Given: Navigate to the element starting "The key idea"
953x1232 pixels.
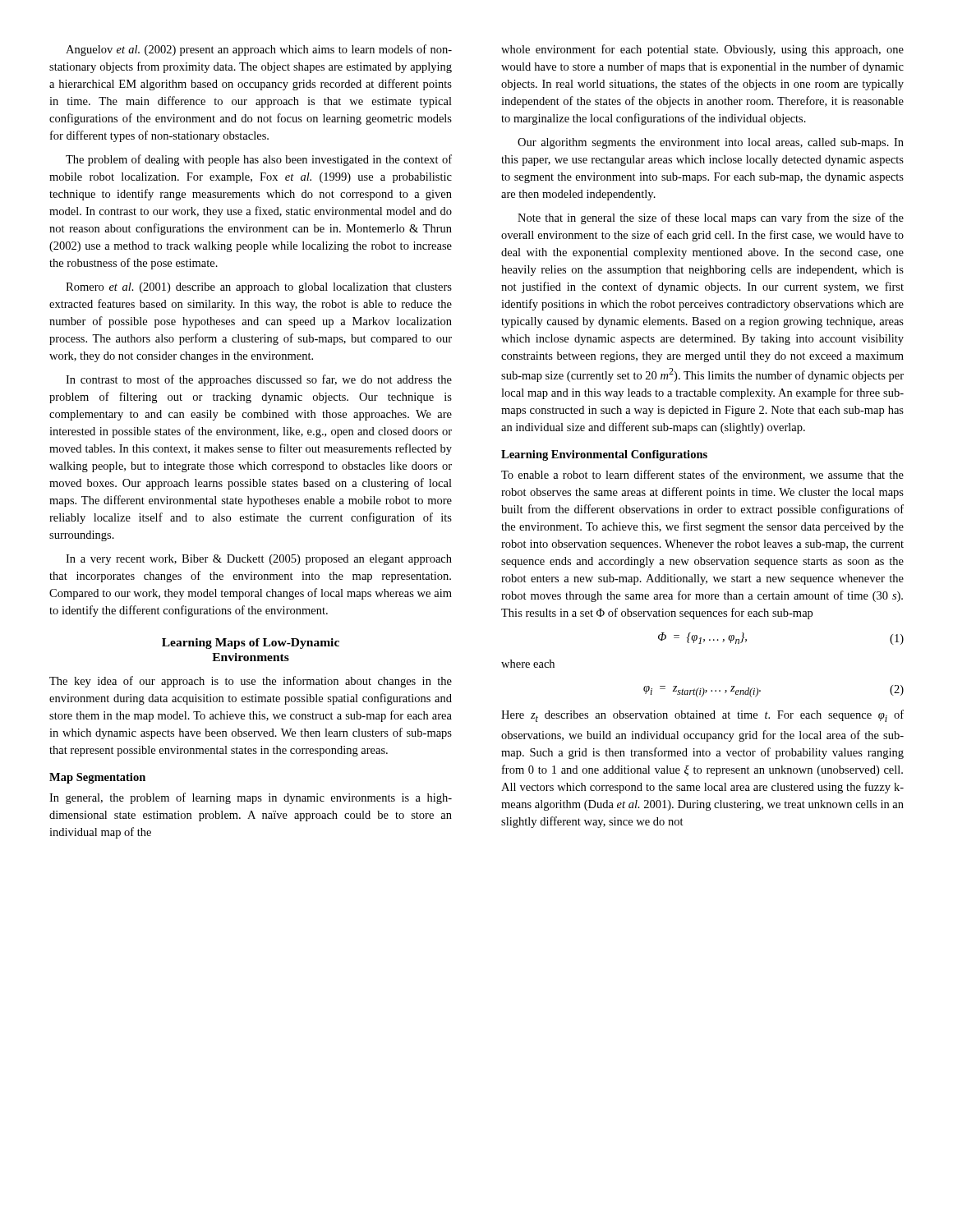Looking at the screenshot, I should [251, 715].
